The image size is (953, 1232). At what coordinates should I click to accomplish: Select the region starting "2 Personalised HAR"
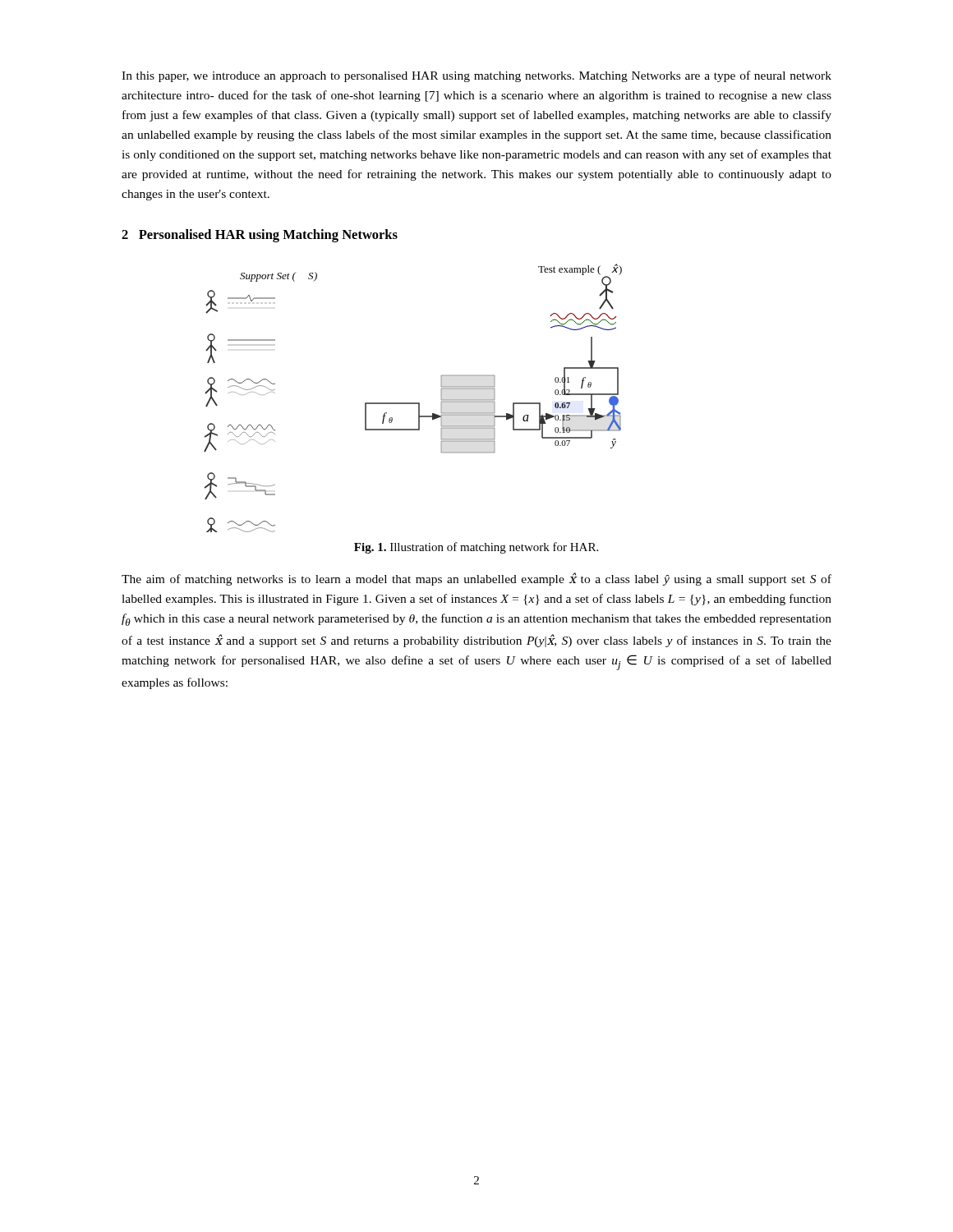click(x=260, y=235)
